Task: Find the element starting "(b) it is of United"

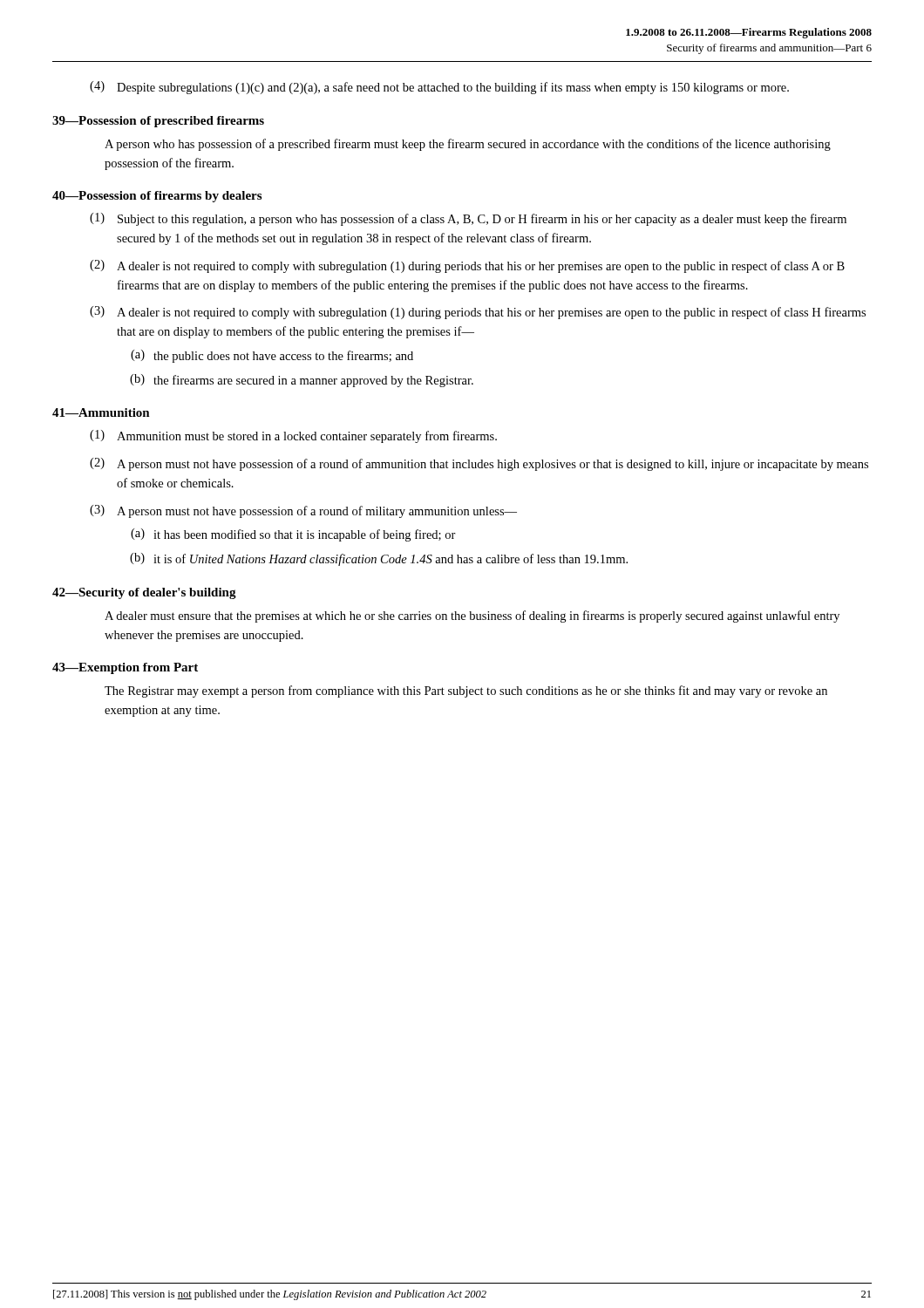Action: (x=488, y=560)
